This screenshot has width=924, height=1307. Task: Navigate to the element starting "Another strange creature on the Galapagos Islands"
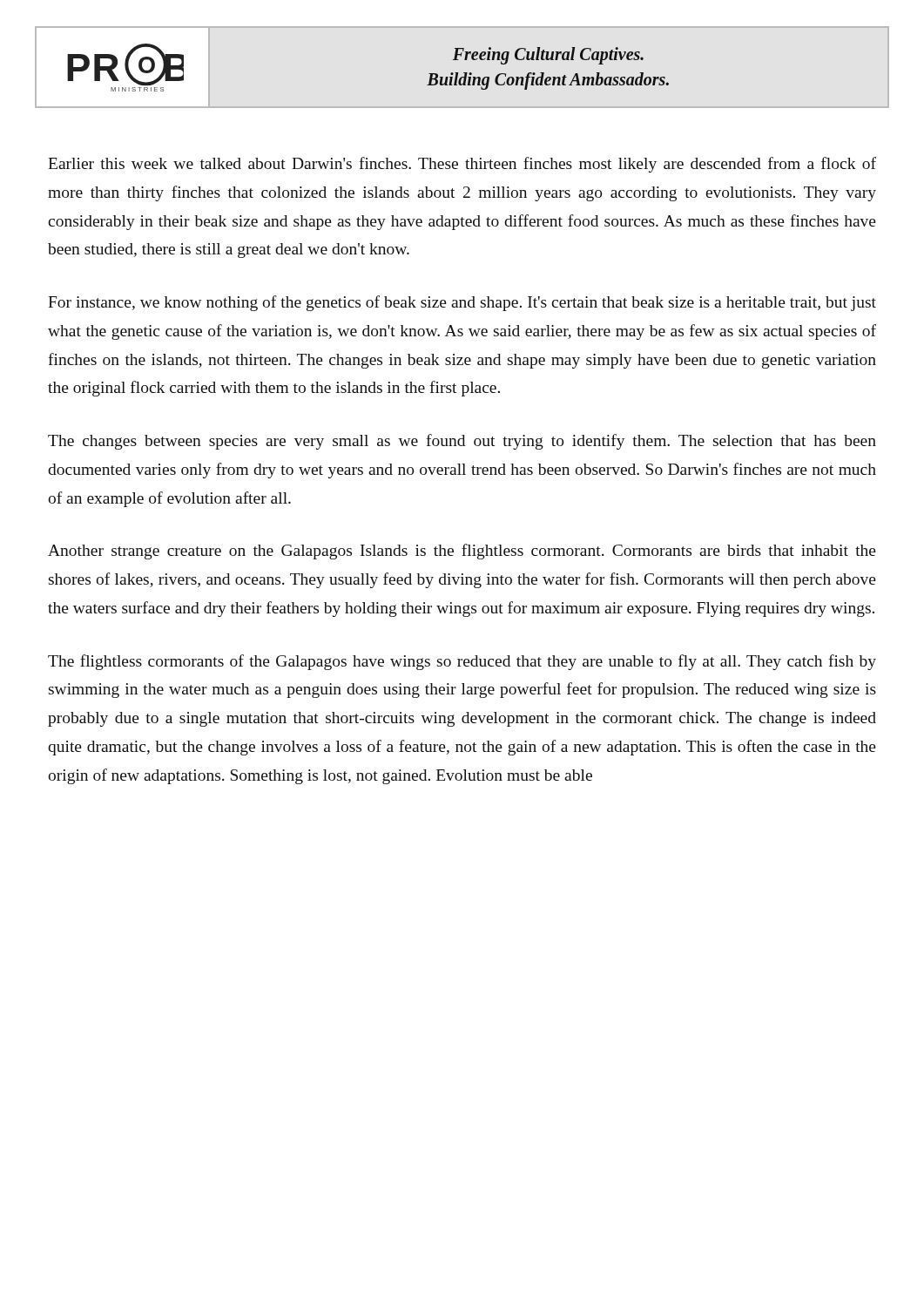pos(462,579)
